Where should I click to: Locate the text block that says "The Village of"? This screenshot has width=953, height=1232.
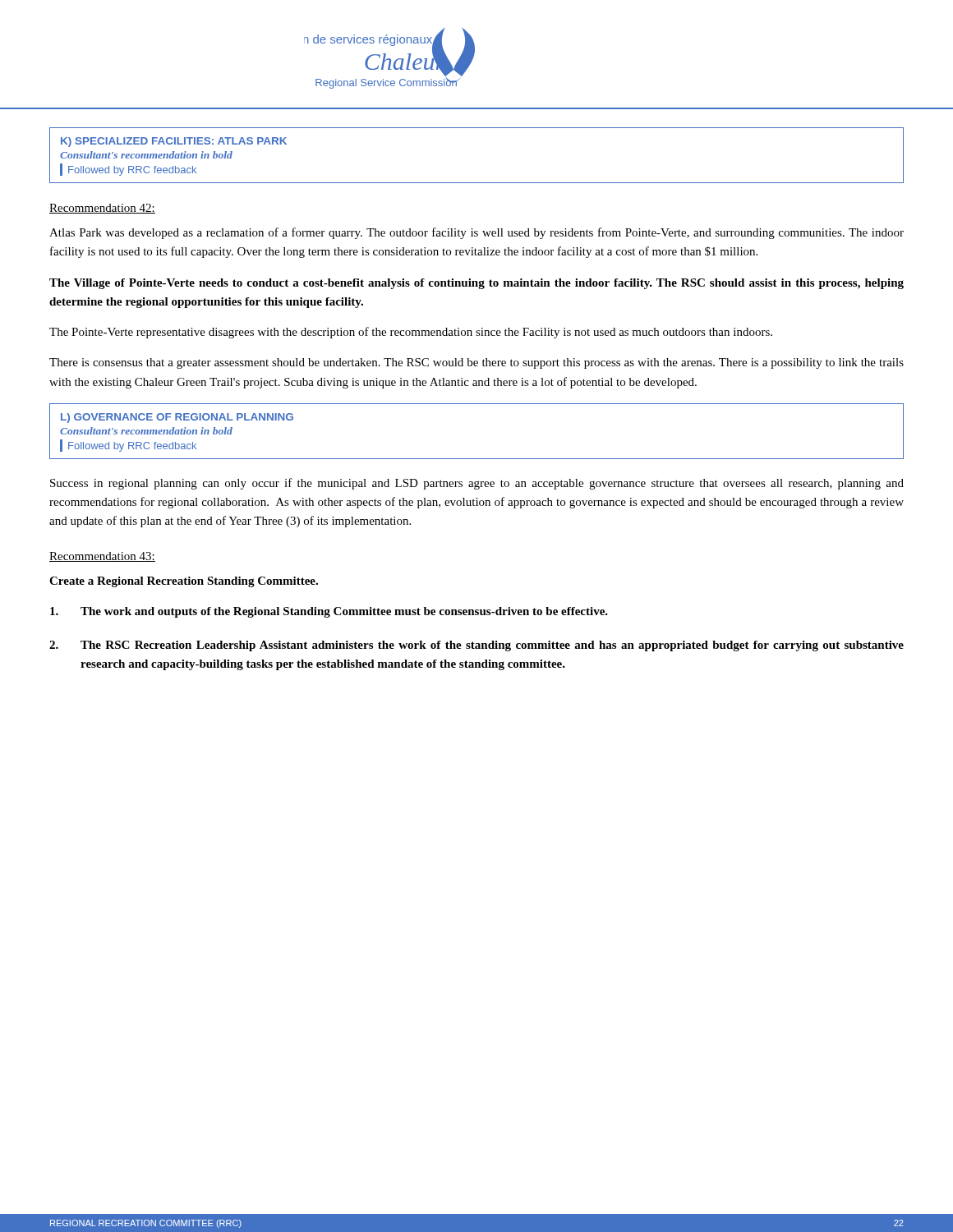coord(476,292)
